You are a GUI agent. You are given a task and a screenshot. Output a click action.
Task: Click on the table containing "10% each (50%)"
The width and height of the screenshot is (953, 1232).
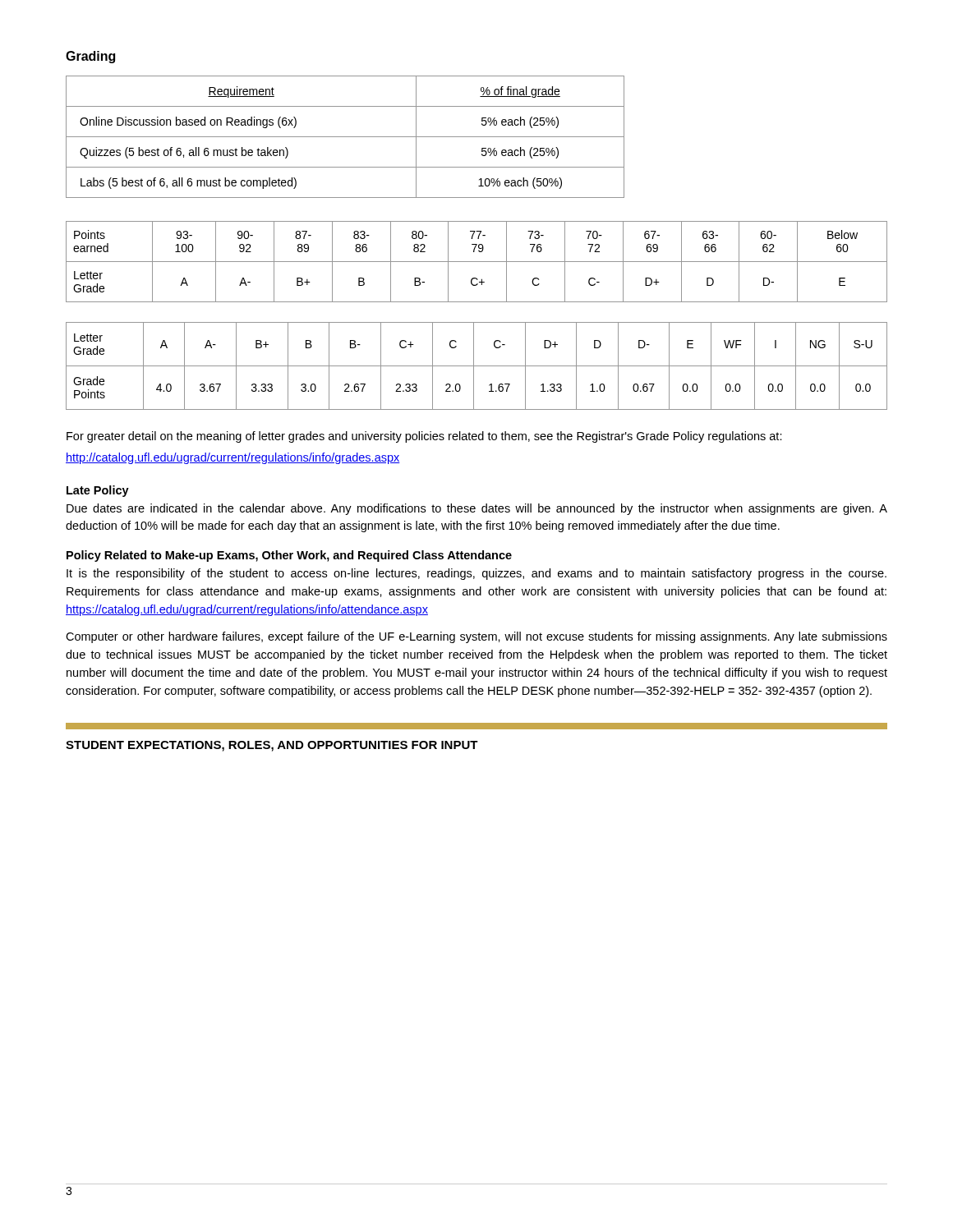point(476,137)
